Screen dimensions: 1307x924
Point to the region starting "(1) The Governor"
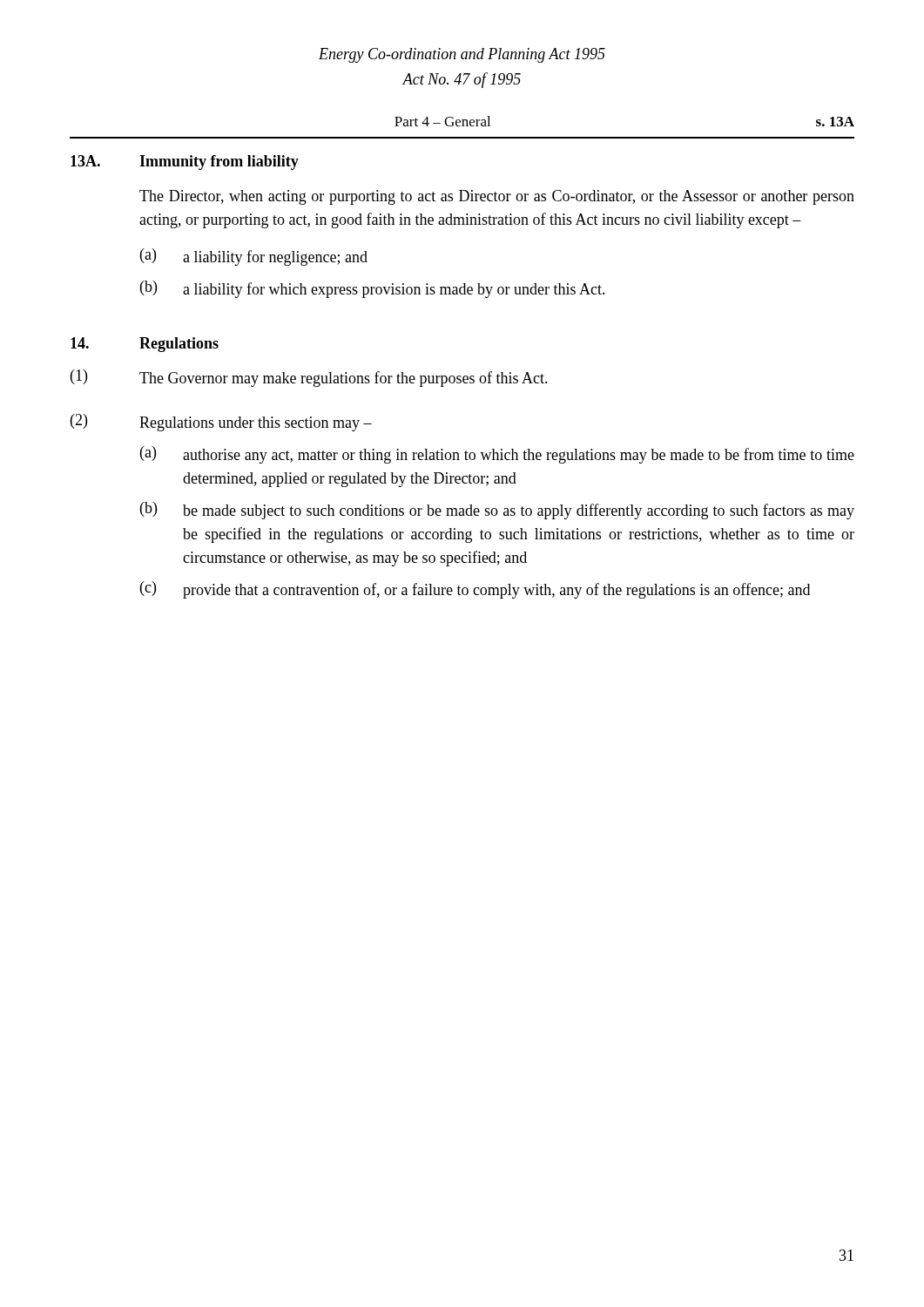coord(462,379)
